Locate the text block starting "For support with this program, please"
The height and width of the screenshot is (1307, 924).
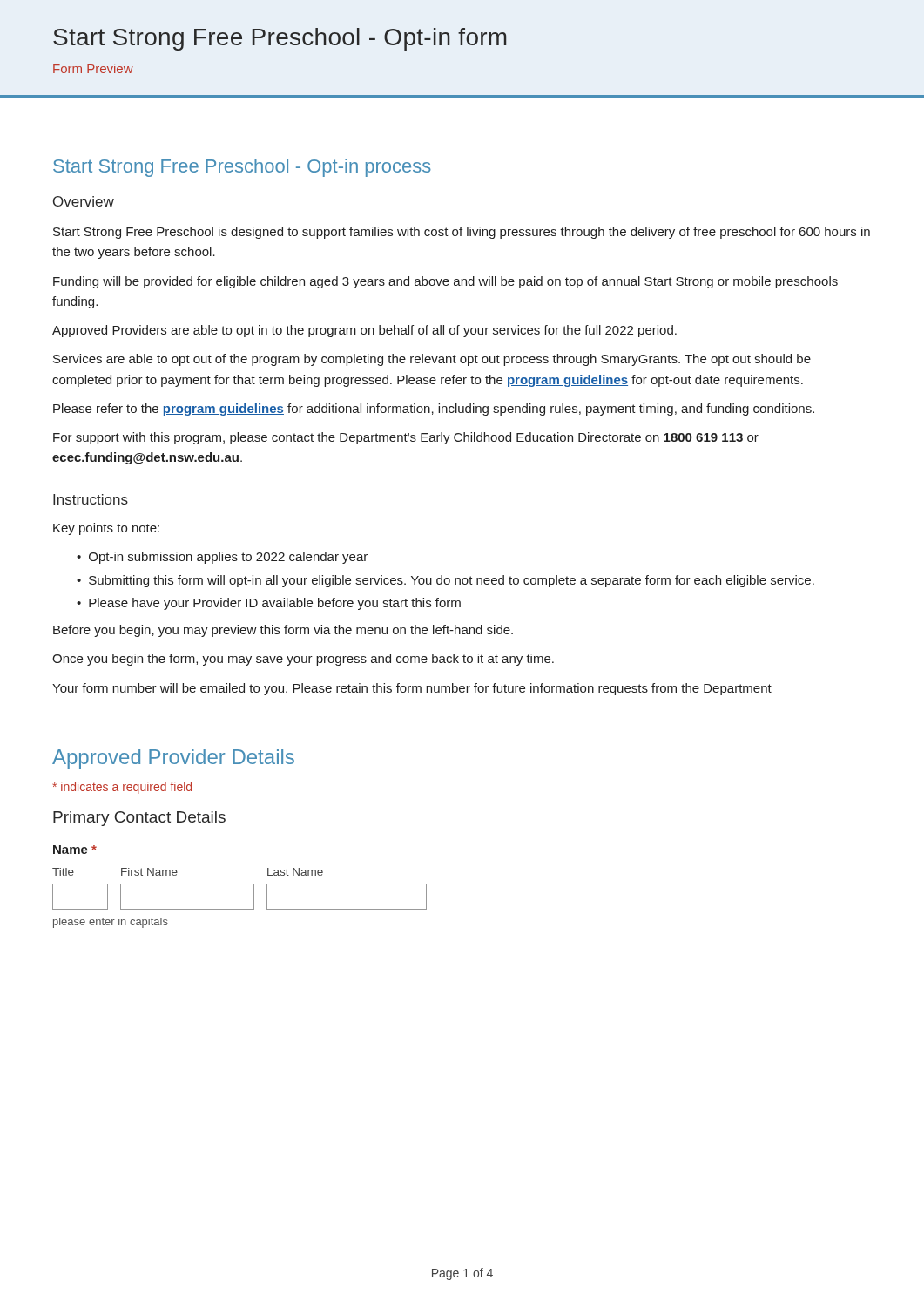[405, 447]
